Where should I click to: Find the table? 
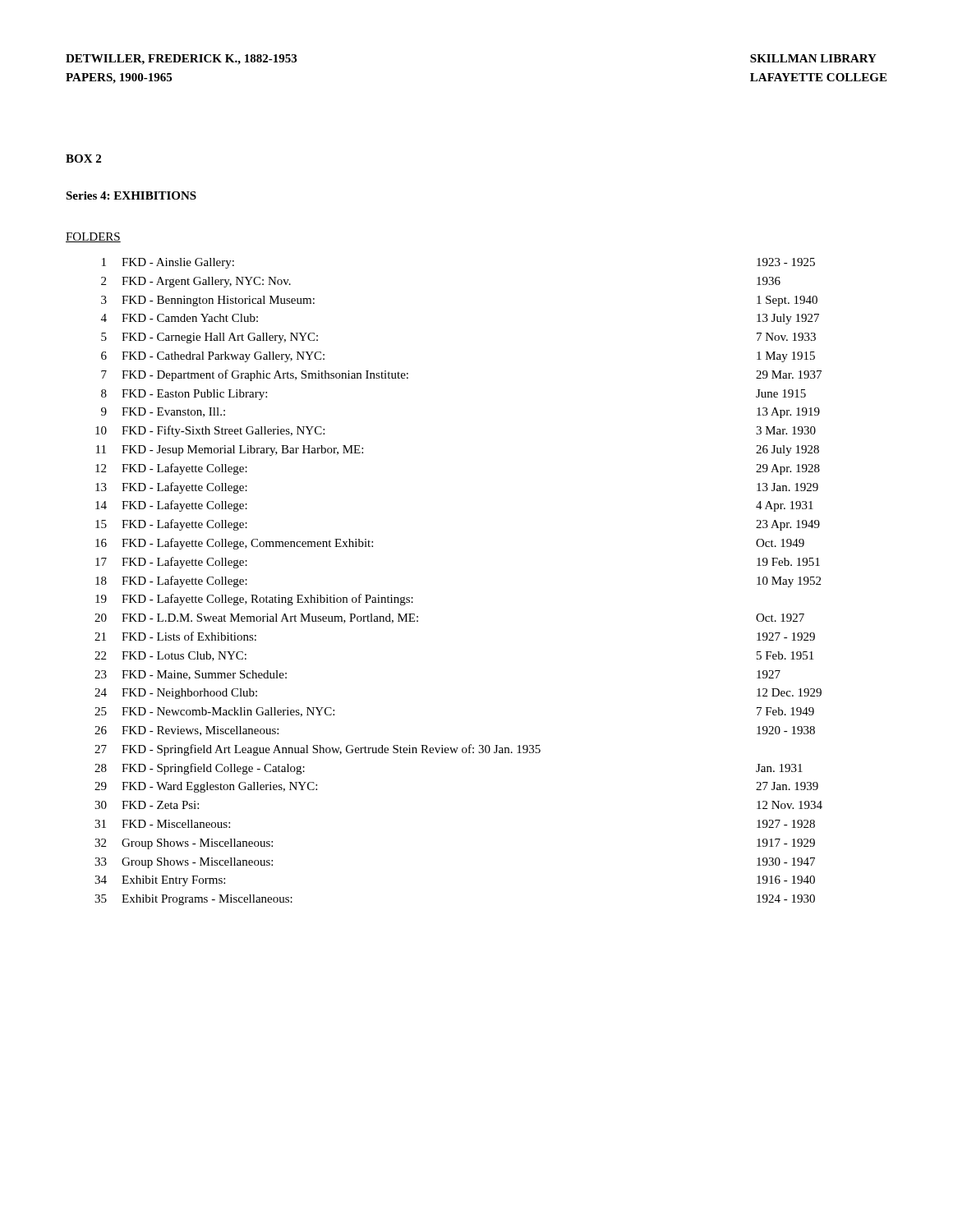pyautogui.click(x=476, y=581)
